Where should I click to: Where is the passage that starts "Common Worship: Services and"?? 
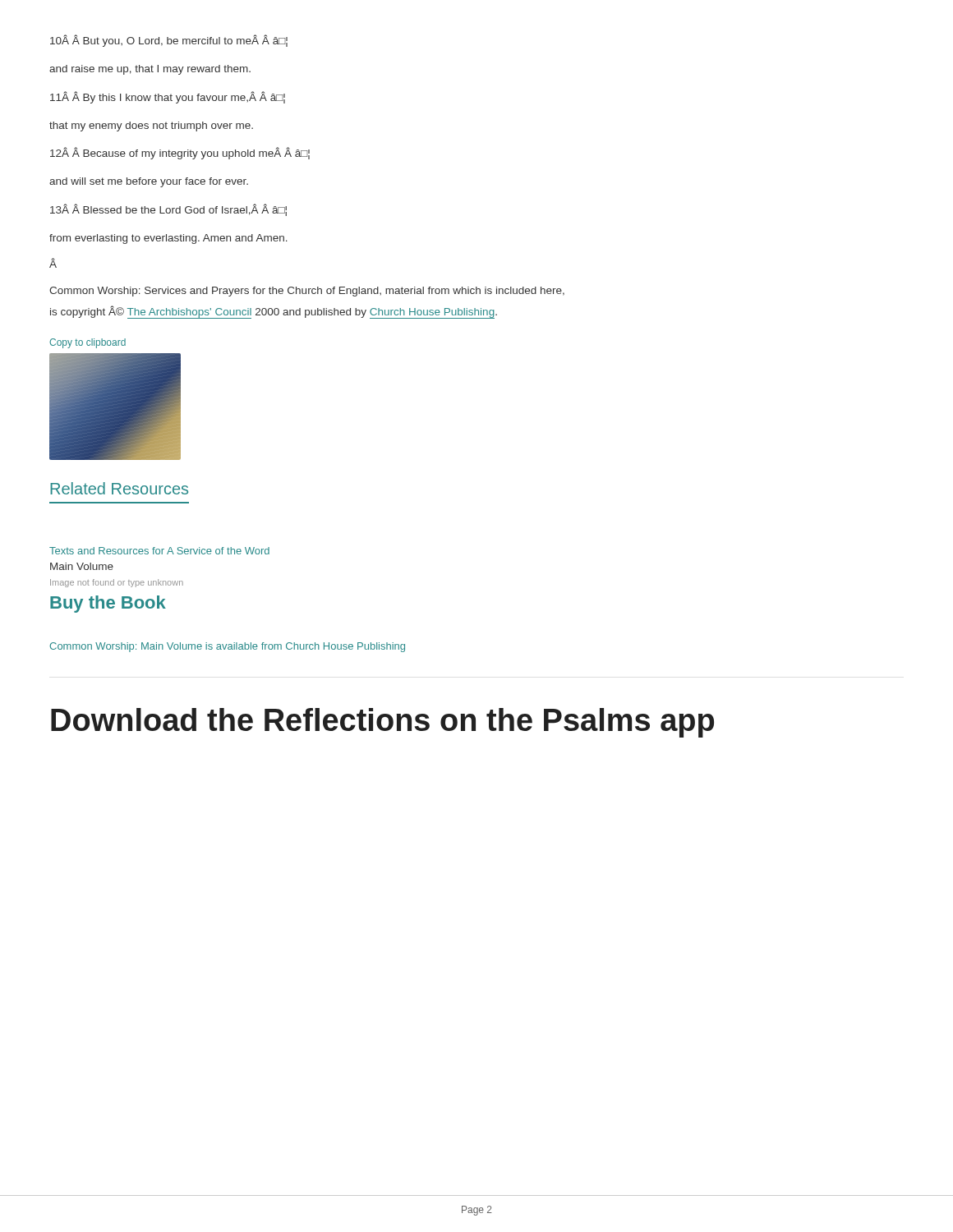(307, 290)
